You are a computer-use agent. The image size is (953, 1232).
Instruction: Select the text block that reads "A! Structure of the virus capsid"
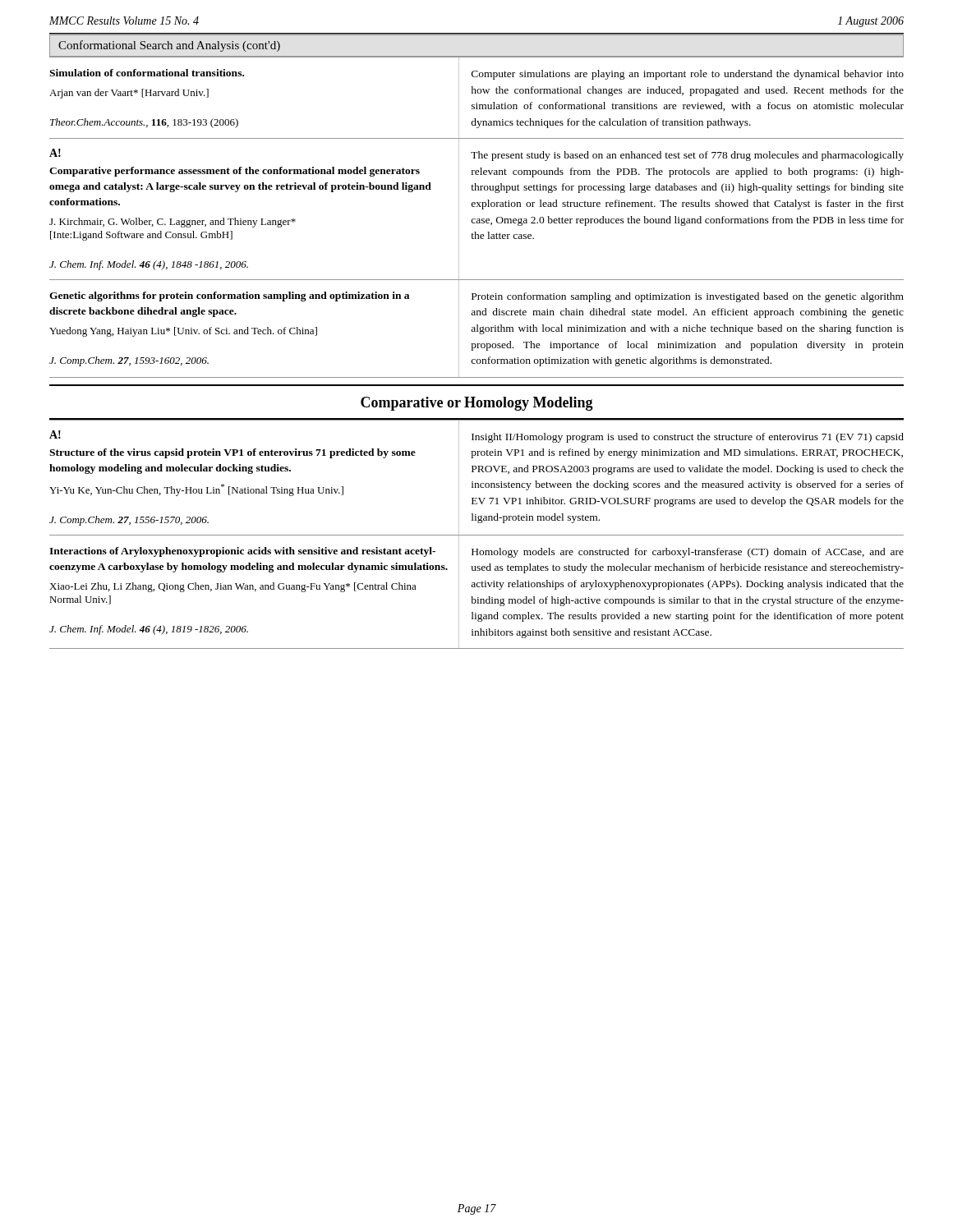[249, 477]
